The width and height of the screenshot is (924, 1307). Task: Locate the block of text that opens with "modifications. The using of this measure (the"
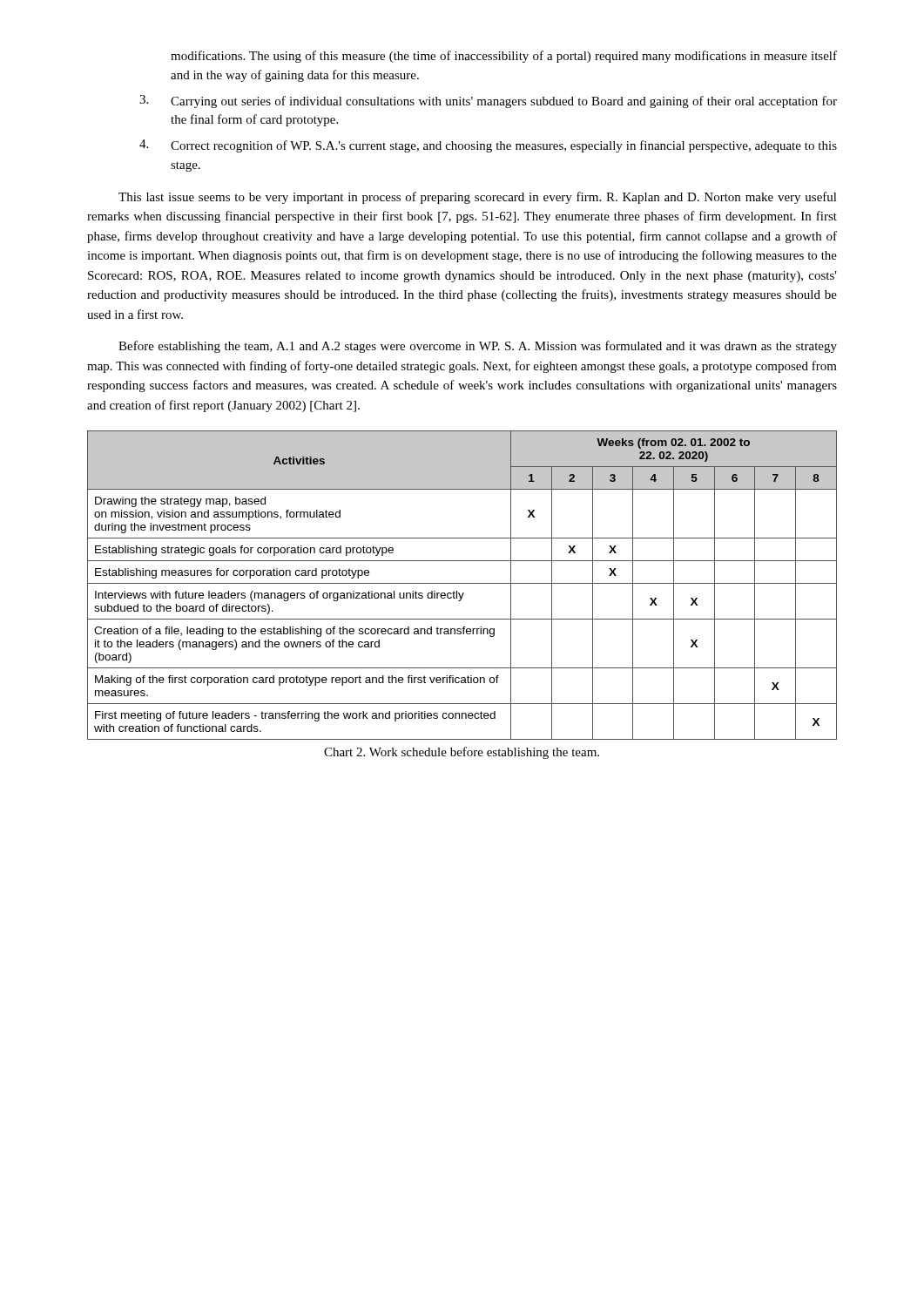point(504,66)
